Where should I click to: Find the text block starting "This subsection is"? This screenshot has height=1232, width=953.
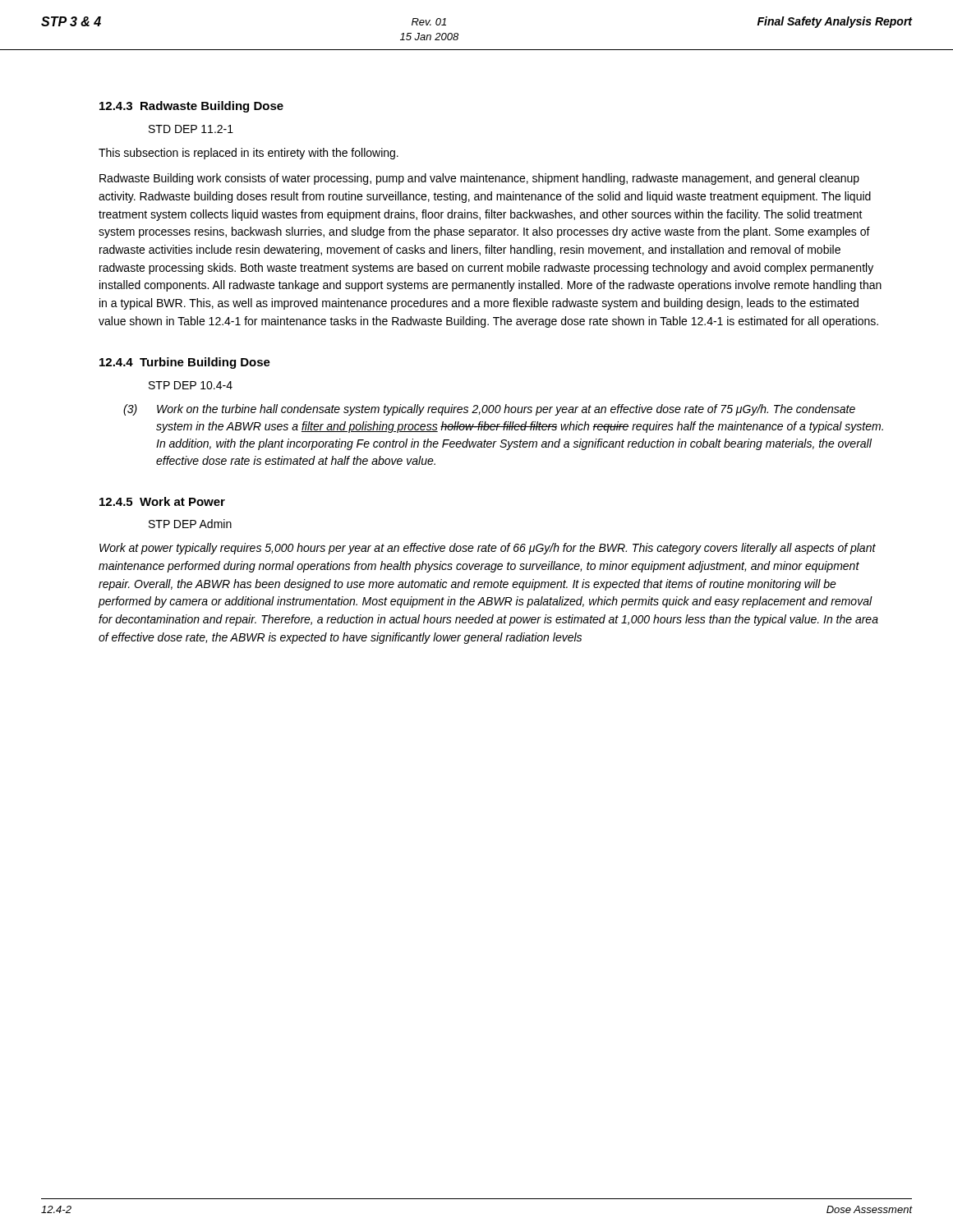click(x=249, y=152)
